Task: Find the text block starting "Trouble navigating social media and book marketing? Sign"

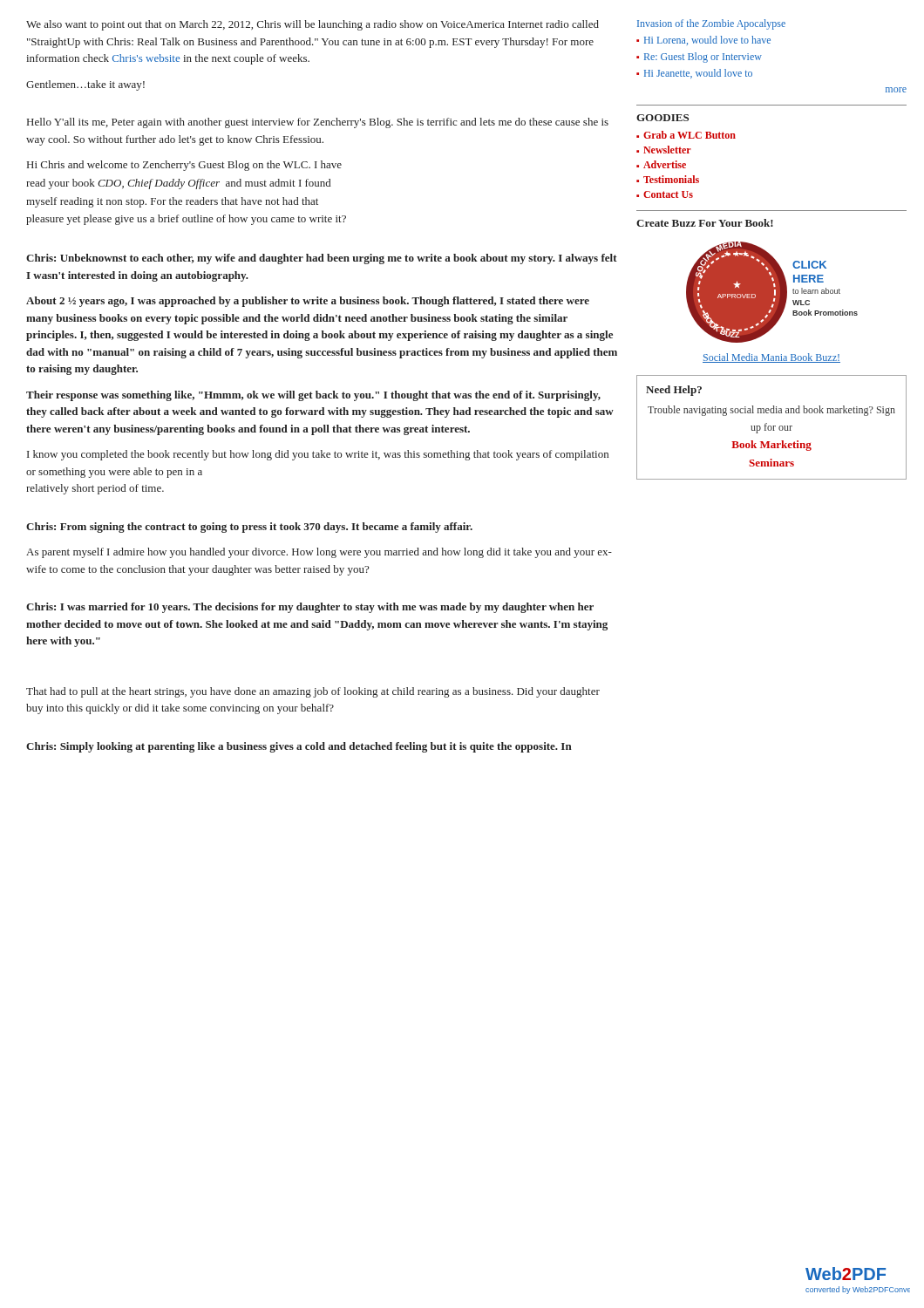Action: point(771,436)
